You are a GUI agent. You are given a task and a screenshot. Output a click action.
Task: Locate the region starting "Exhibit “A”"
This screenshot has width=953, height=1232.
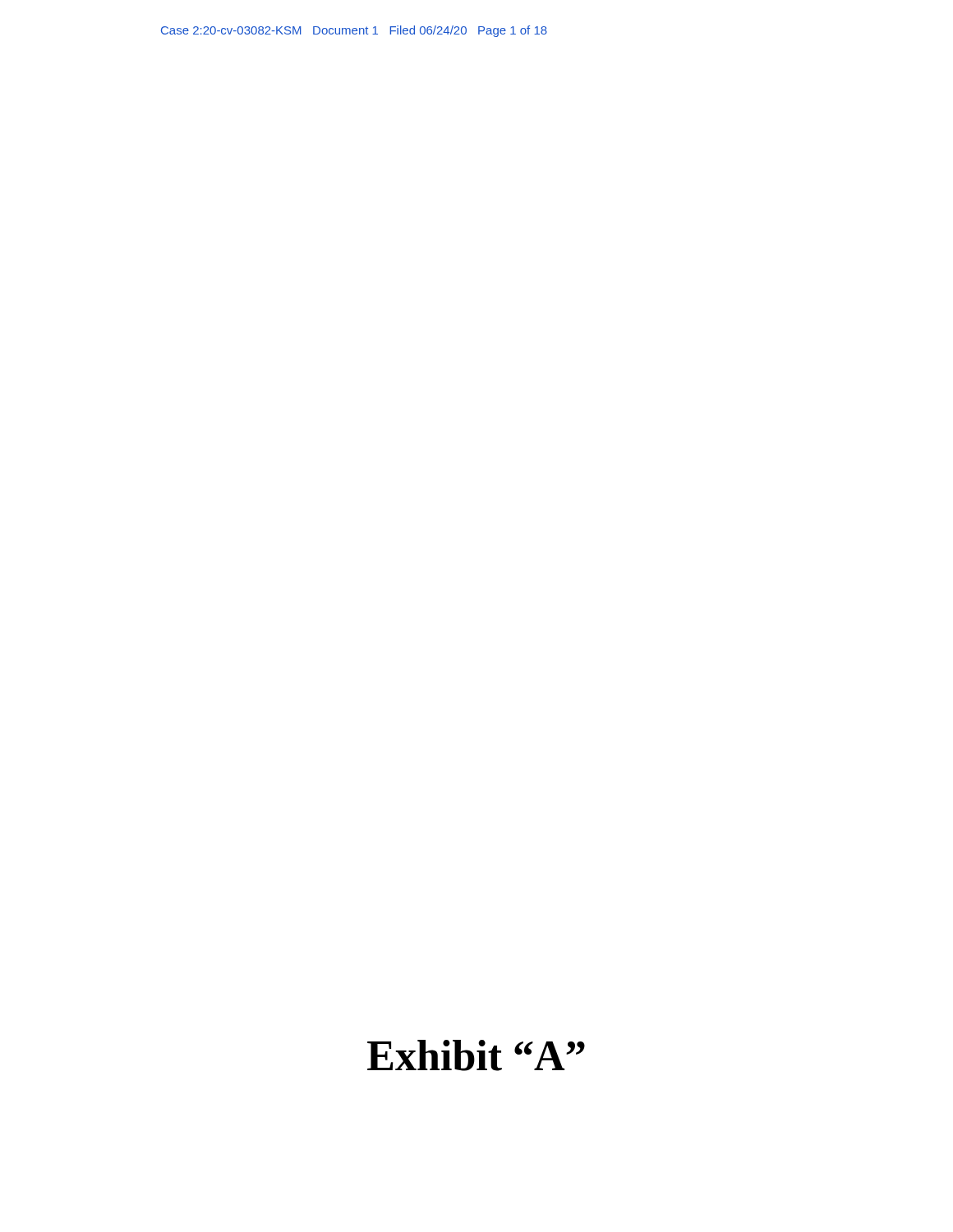pyautogui.click(x=476, y=1056)
